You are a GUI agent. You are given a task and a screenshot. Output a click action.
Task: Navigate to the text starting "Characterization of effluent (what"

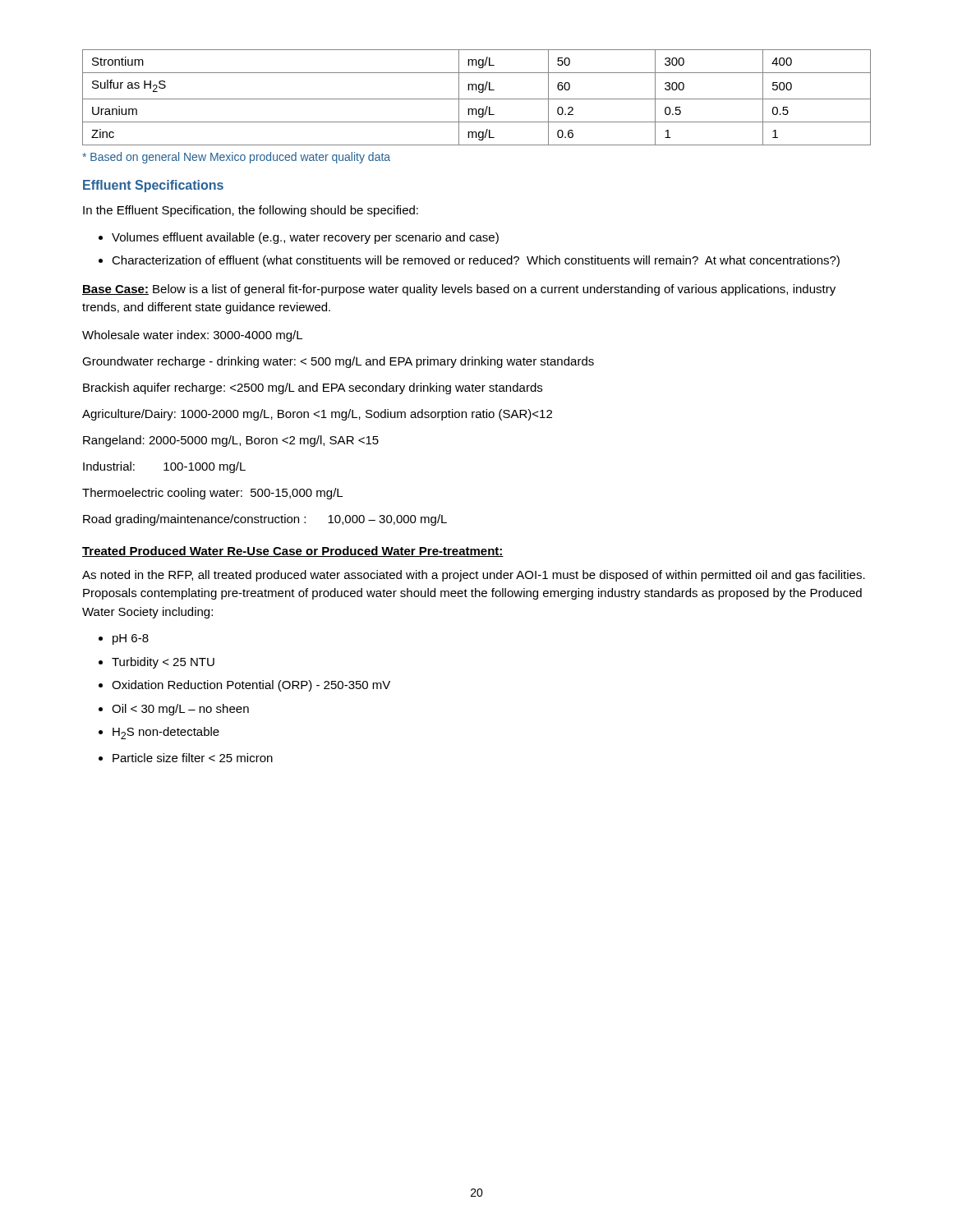tap(476, 260)
